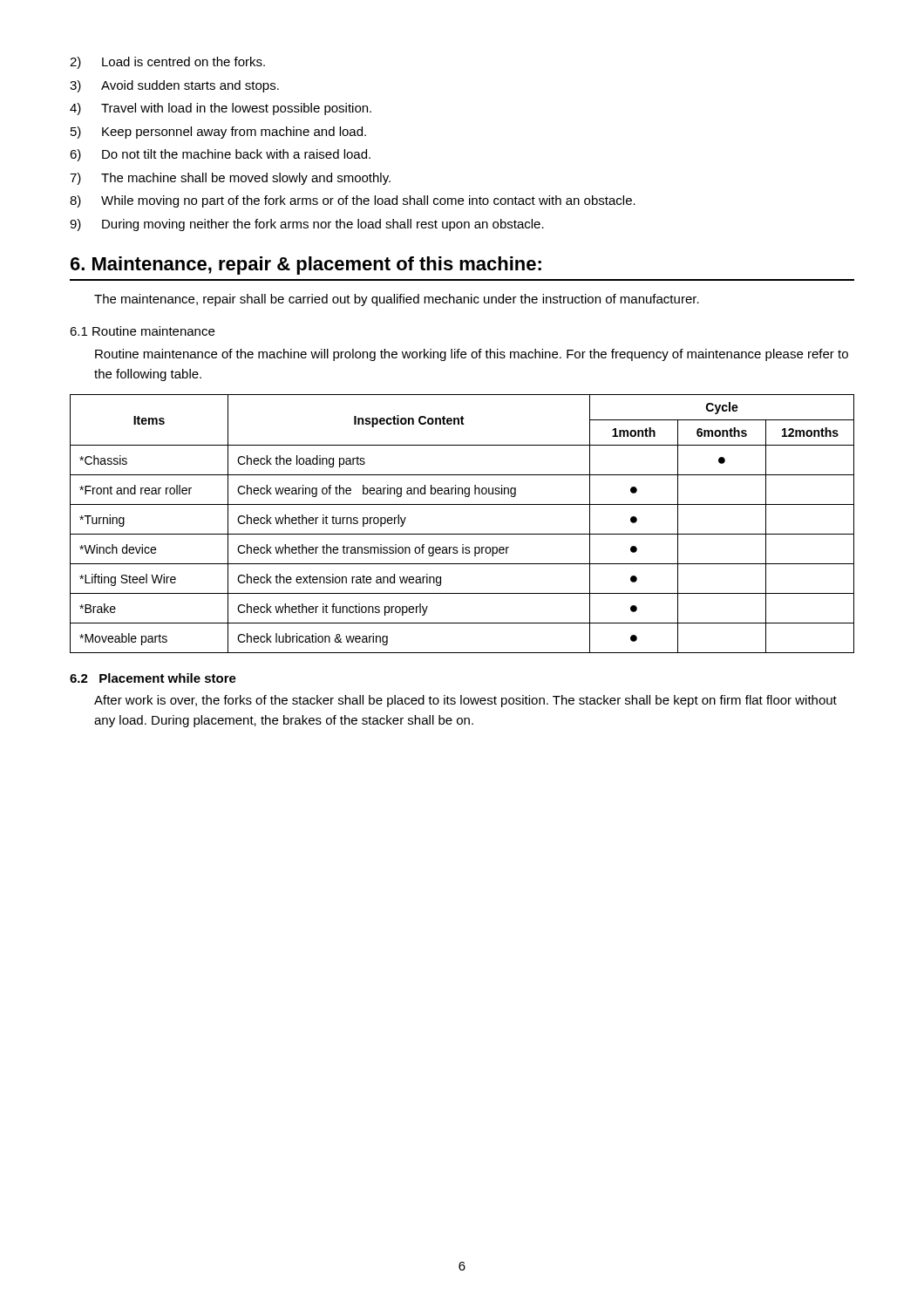Viewport: 924px width, 1308px height.
Task: Locate the list item that says "9) During moving neither"
Action: click(462, 224)
